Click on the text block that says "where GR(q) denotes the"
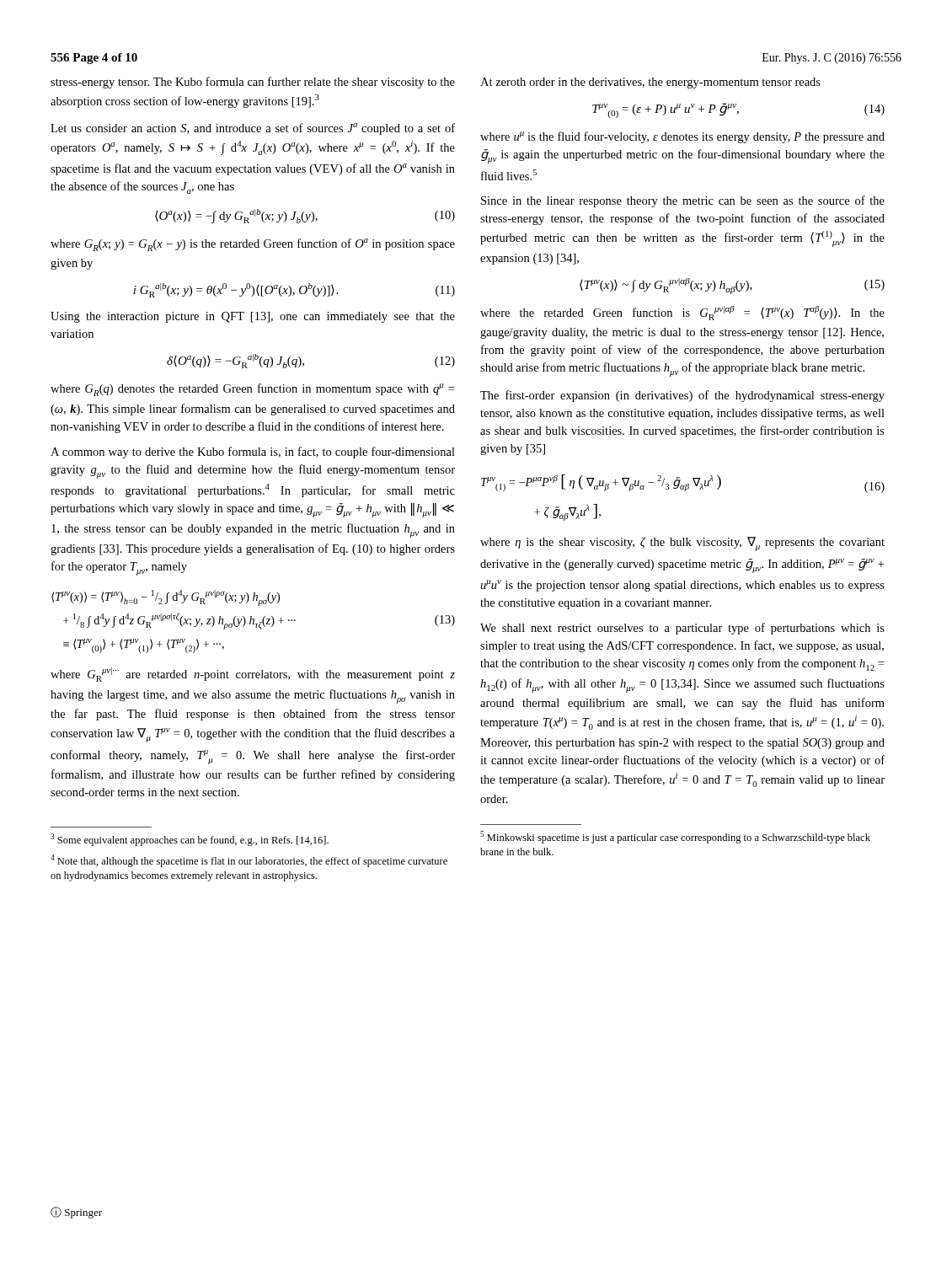 pyautogui.click(x=253, y=407)
